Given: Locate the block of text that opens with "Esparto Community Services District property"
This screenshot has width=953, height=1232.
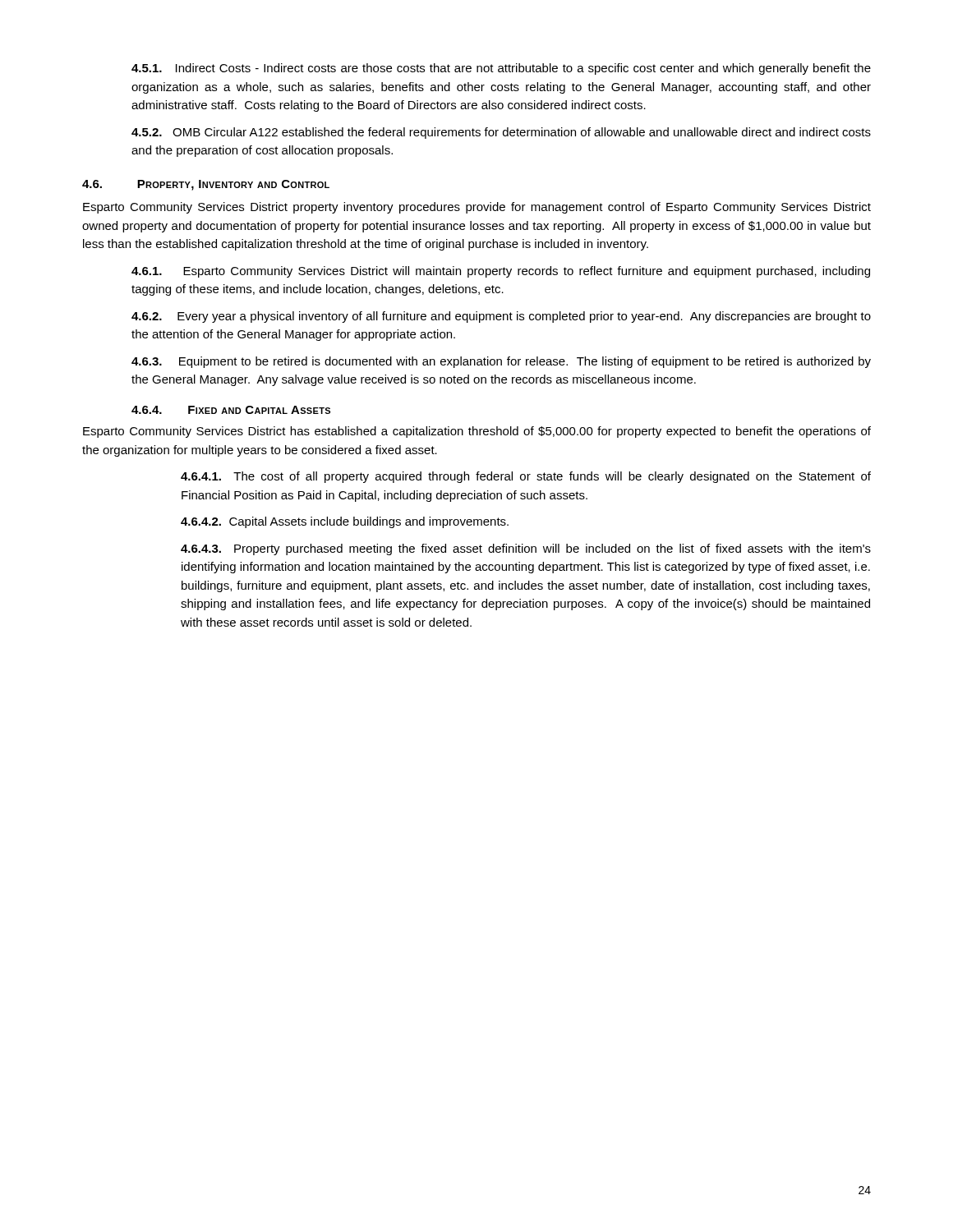Looking at the screenshot, I should pos(476,226).
